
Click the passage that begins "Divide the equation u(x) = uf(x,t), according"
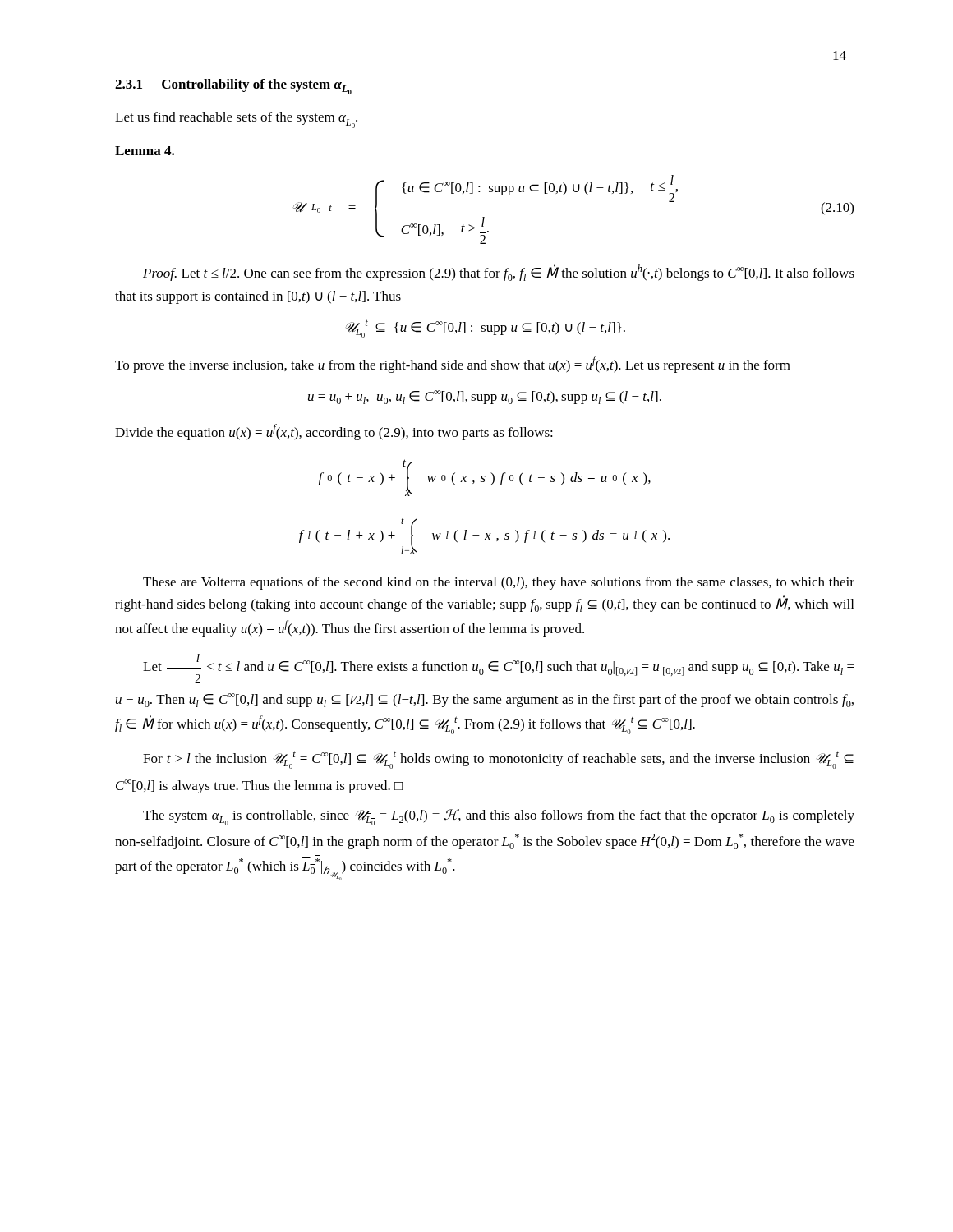point(485,432)
